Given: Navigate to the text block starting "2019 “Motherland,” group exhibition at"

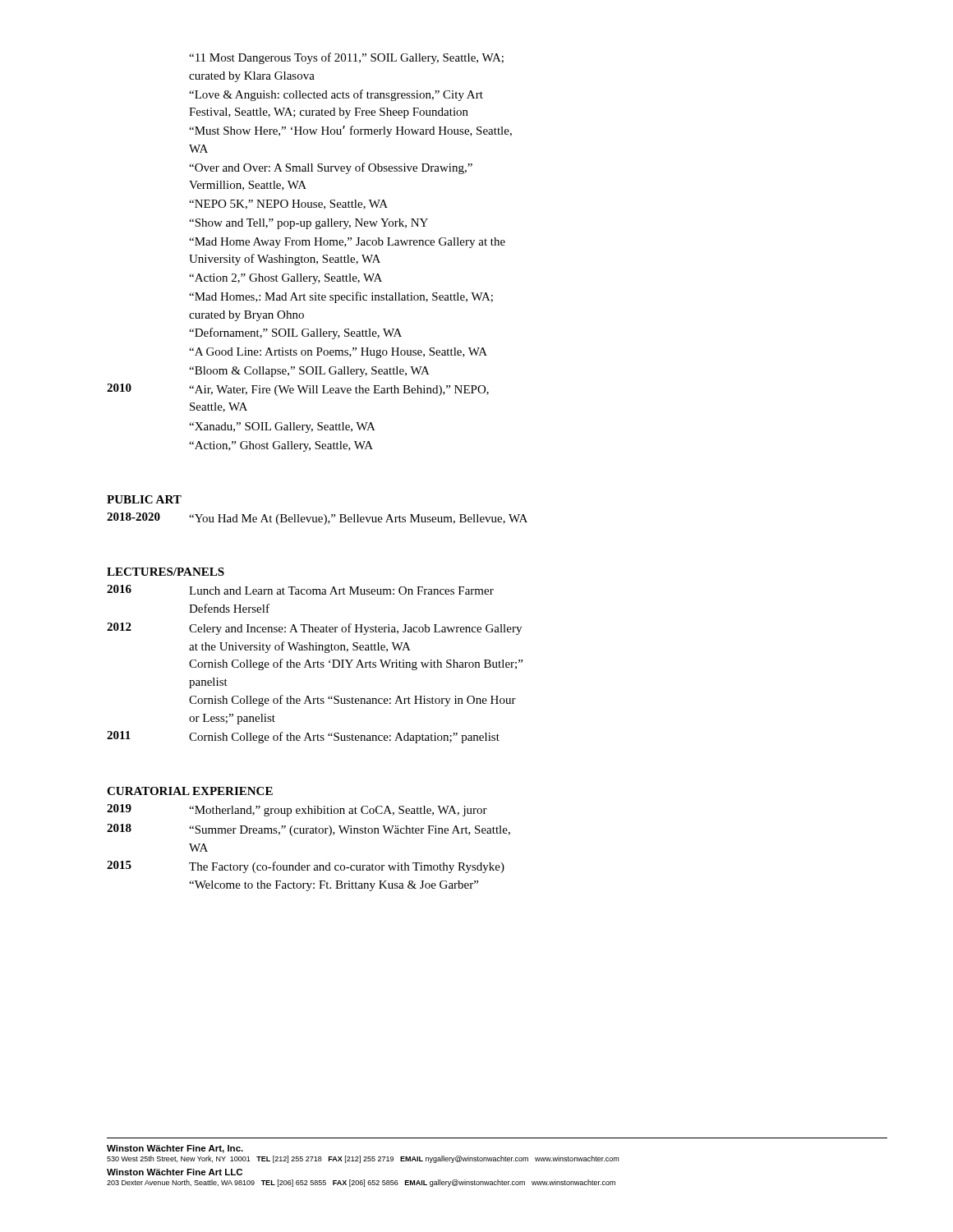Looking at the screenshot, I should pyautogui.click(x=497, y=811).
